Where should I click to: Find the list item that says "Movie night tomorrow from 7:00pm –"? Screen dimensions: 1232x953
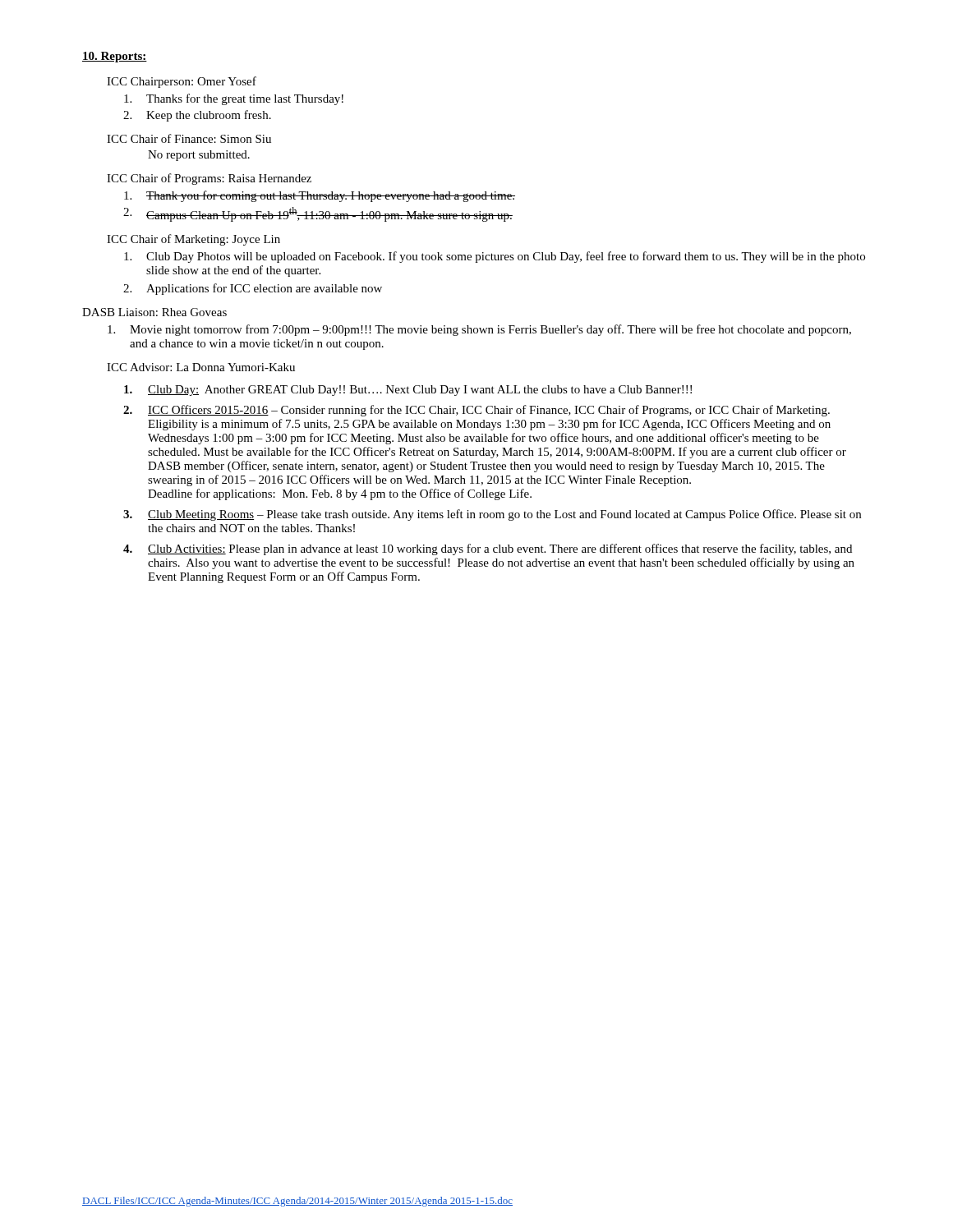(x=489, y=337)
